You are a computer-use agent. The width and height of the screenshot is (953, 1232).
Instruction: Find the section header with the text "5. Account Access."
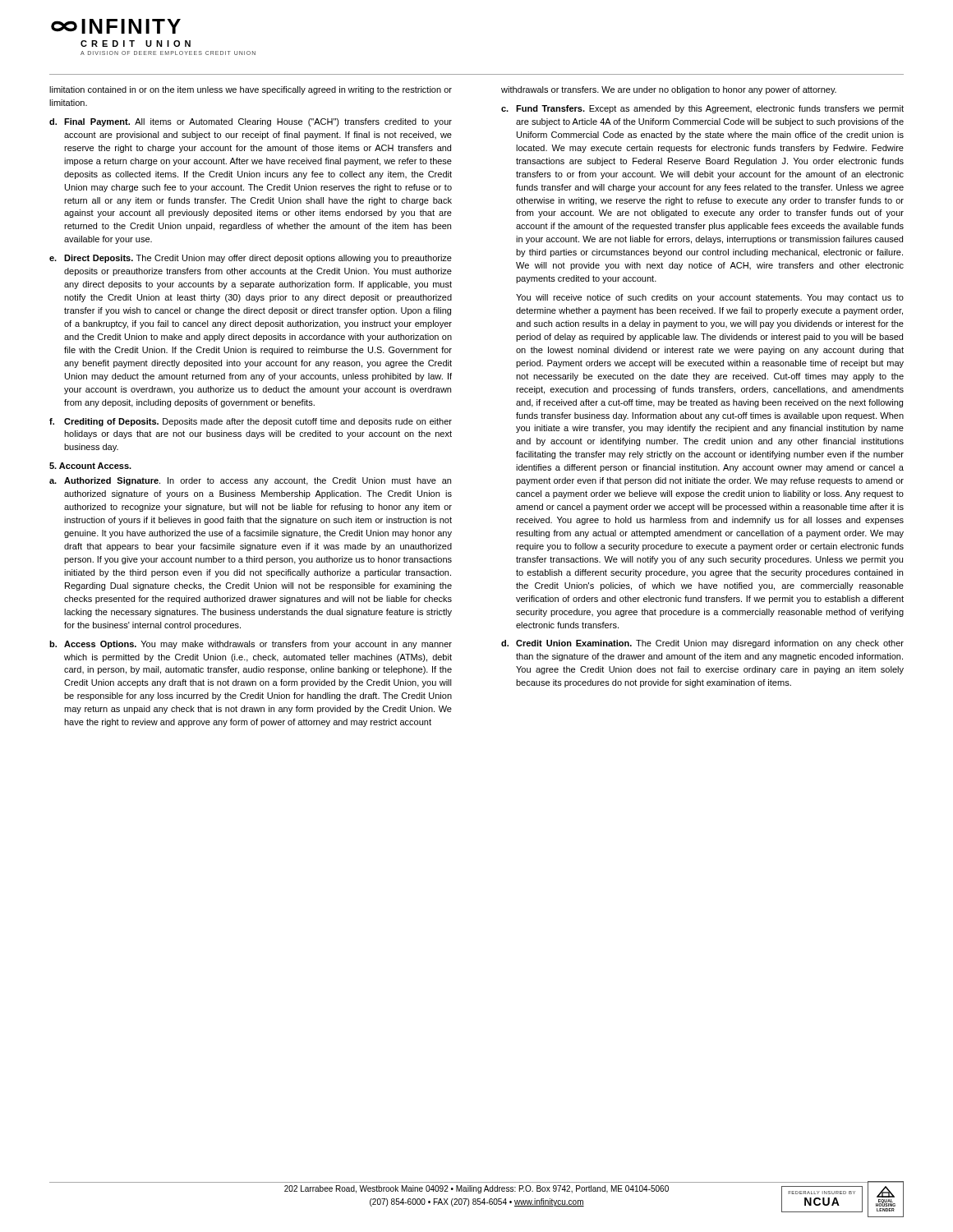tap(90, 466)
